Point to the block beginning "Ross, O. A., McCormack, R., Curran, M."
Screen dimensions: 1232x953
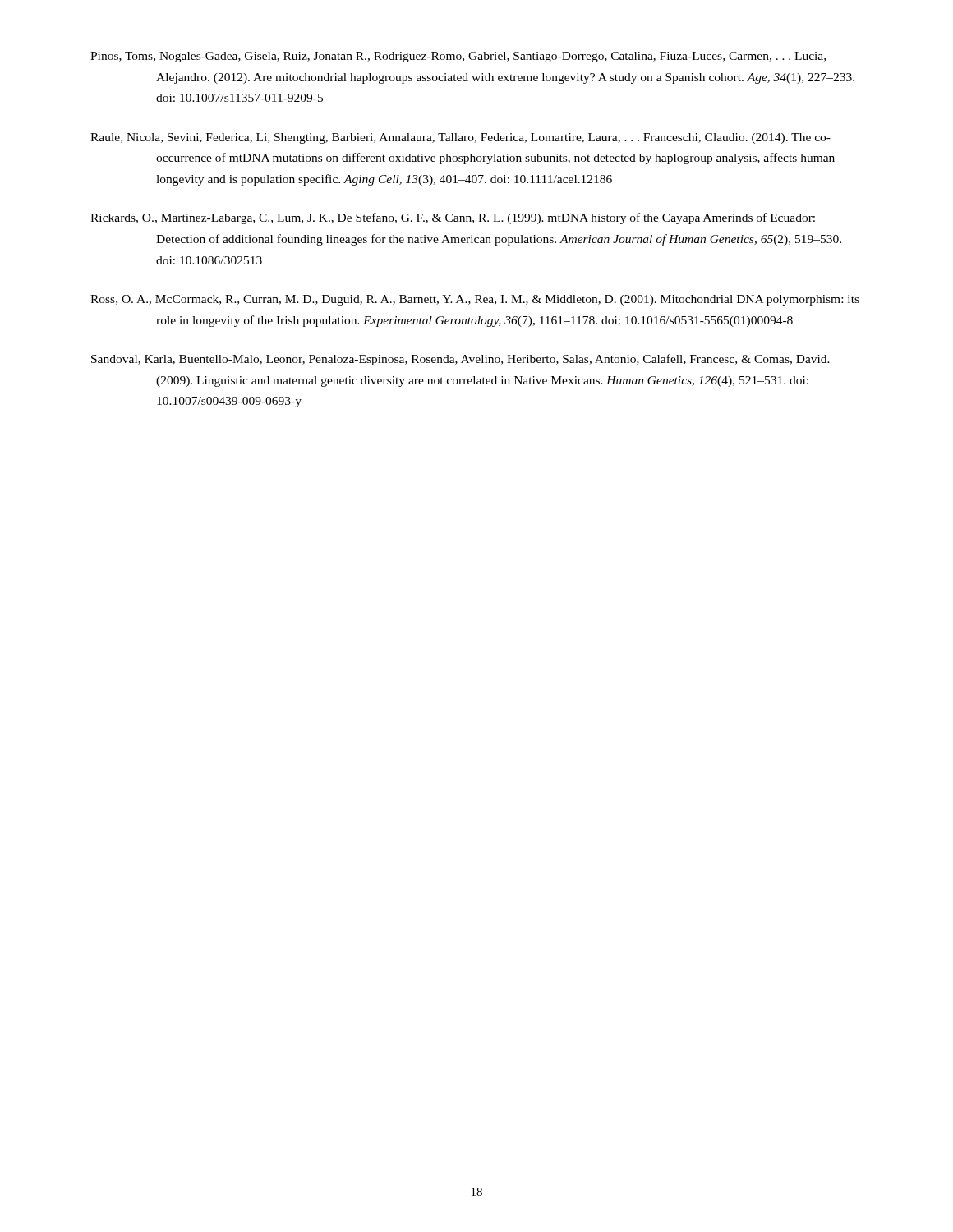(476, 309)
